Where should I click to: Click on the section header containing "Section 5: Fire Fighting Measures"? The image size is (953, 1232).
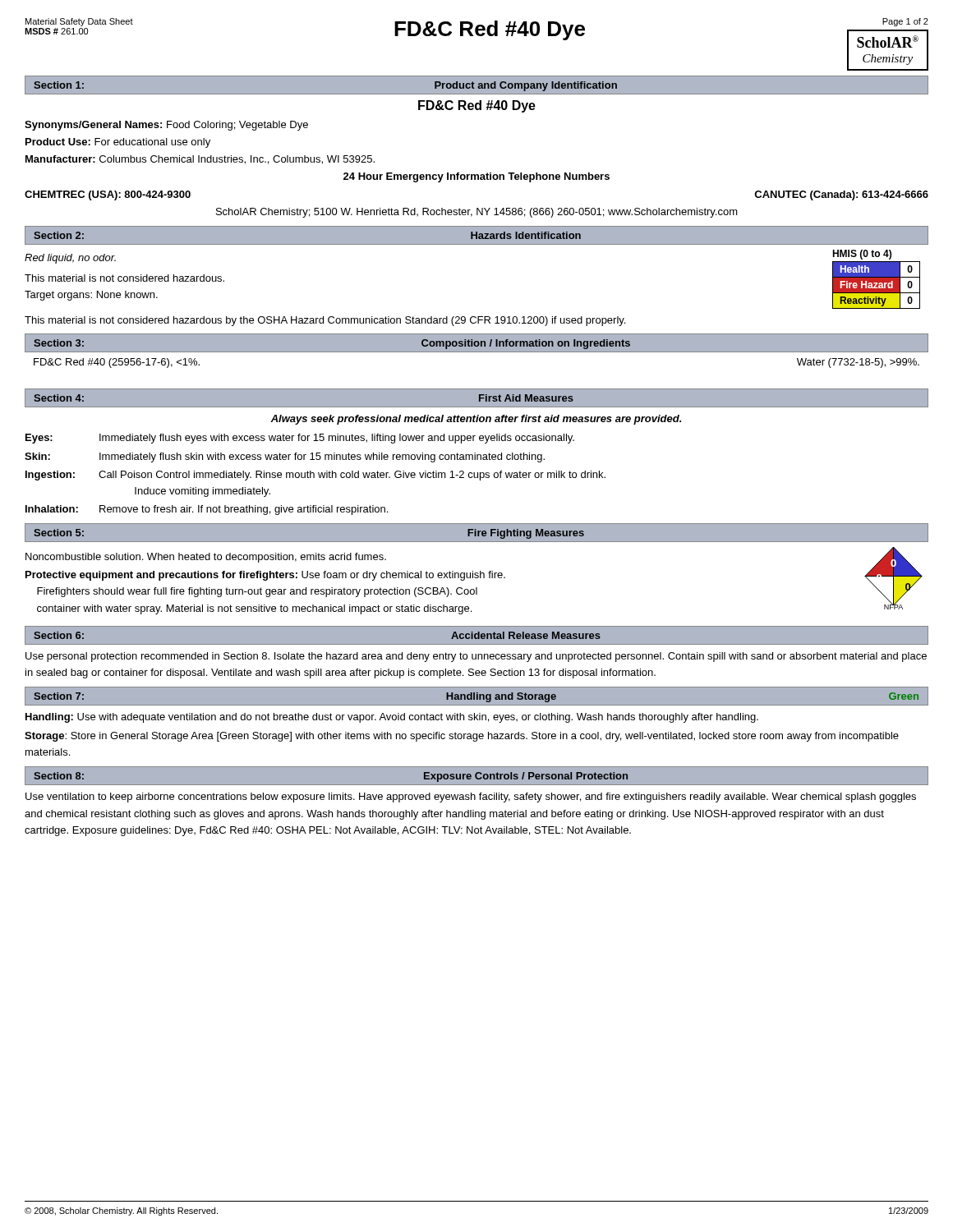pyautogui.click(x=476, y=533)
